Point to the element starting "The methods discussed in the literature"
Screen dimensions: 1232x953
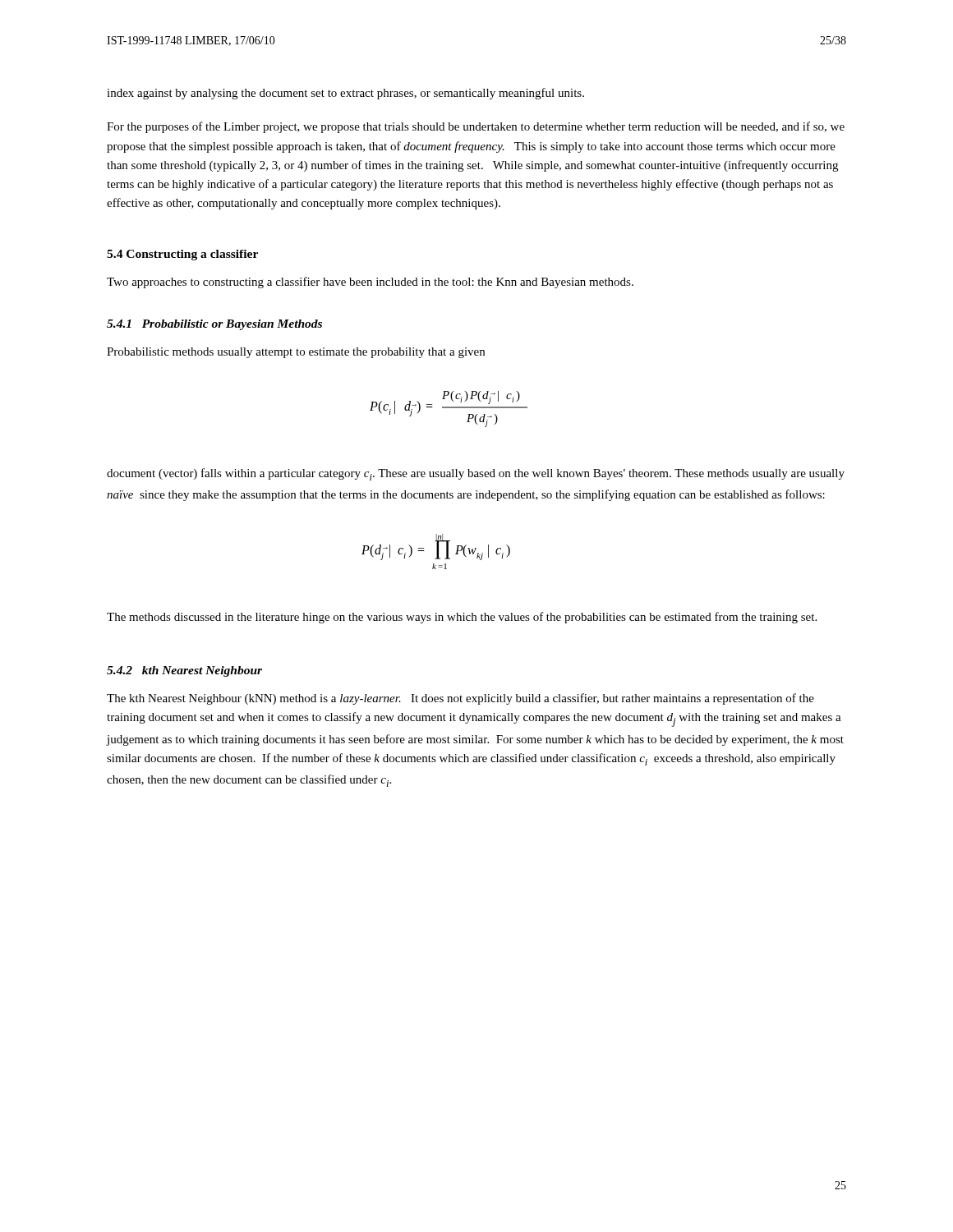coord(462,617)
